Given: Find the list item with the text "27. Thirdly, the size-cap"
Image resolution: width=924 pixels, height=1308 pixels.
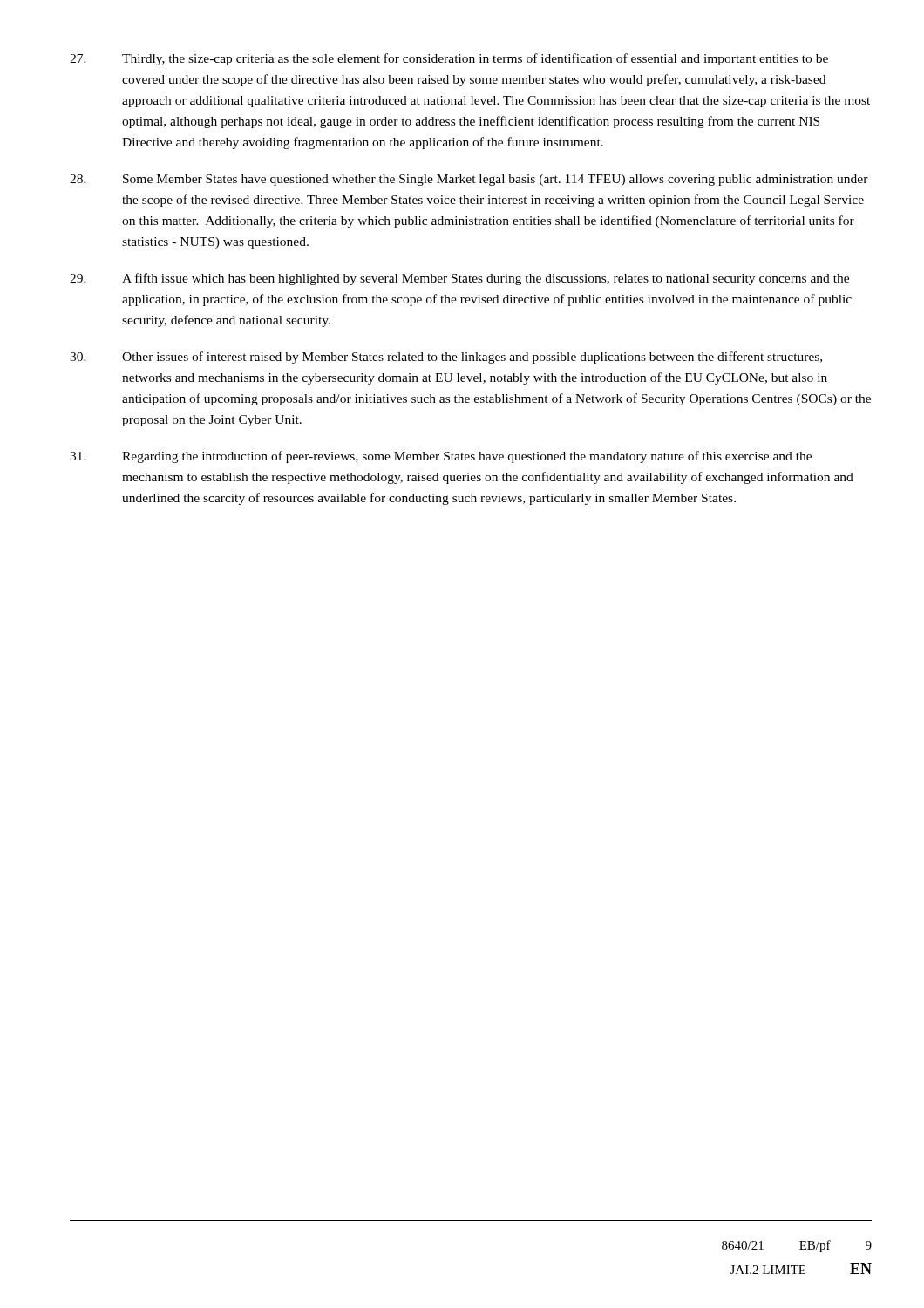Looking at the screenshot, I should point(471,100).
